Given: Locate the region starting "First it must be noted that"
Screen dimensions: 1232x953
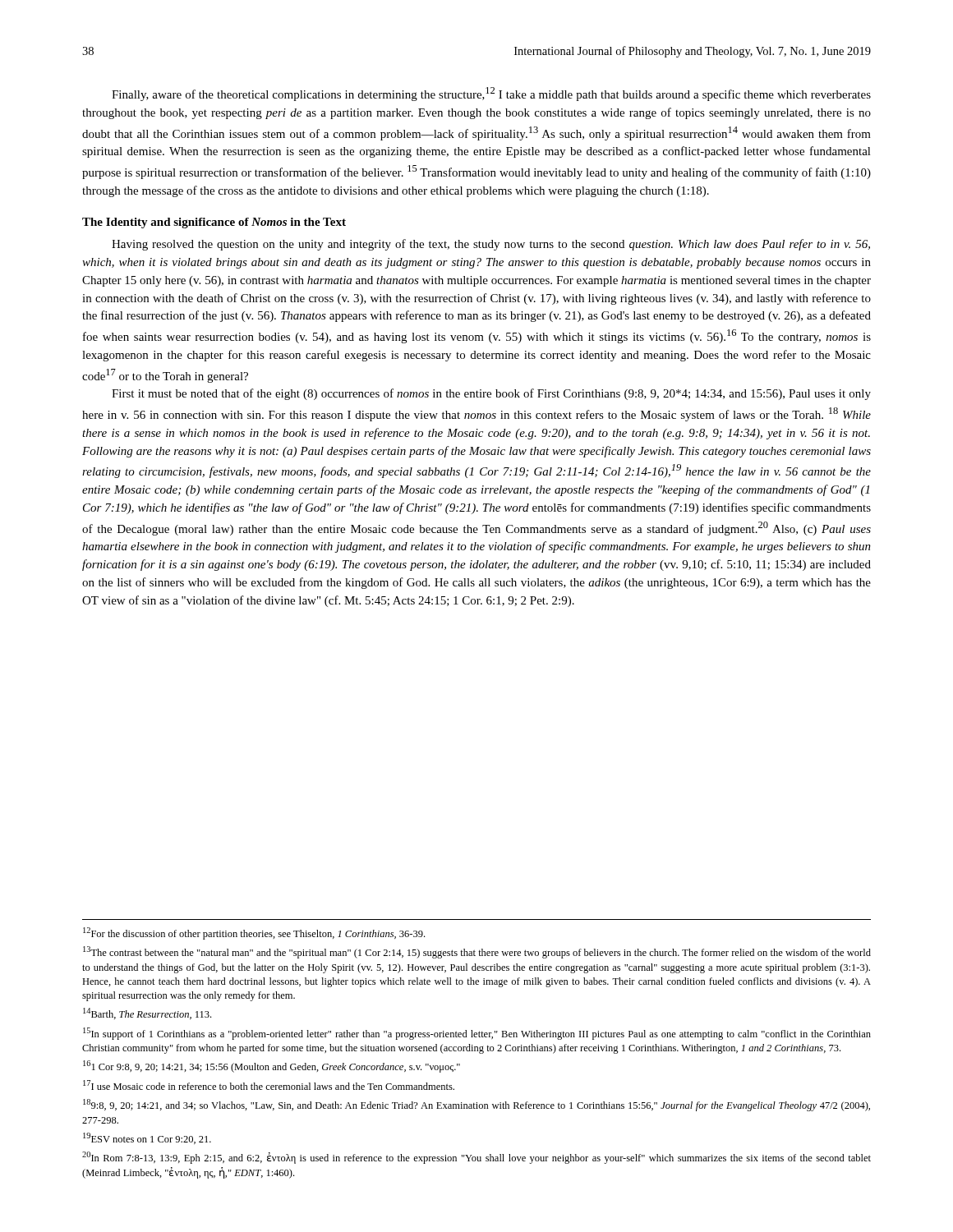Looking at the screenshot, I should click(476, 497).
